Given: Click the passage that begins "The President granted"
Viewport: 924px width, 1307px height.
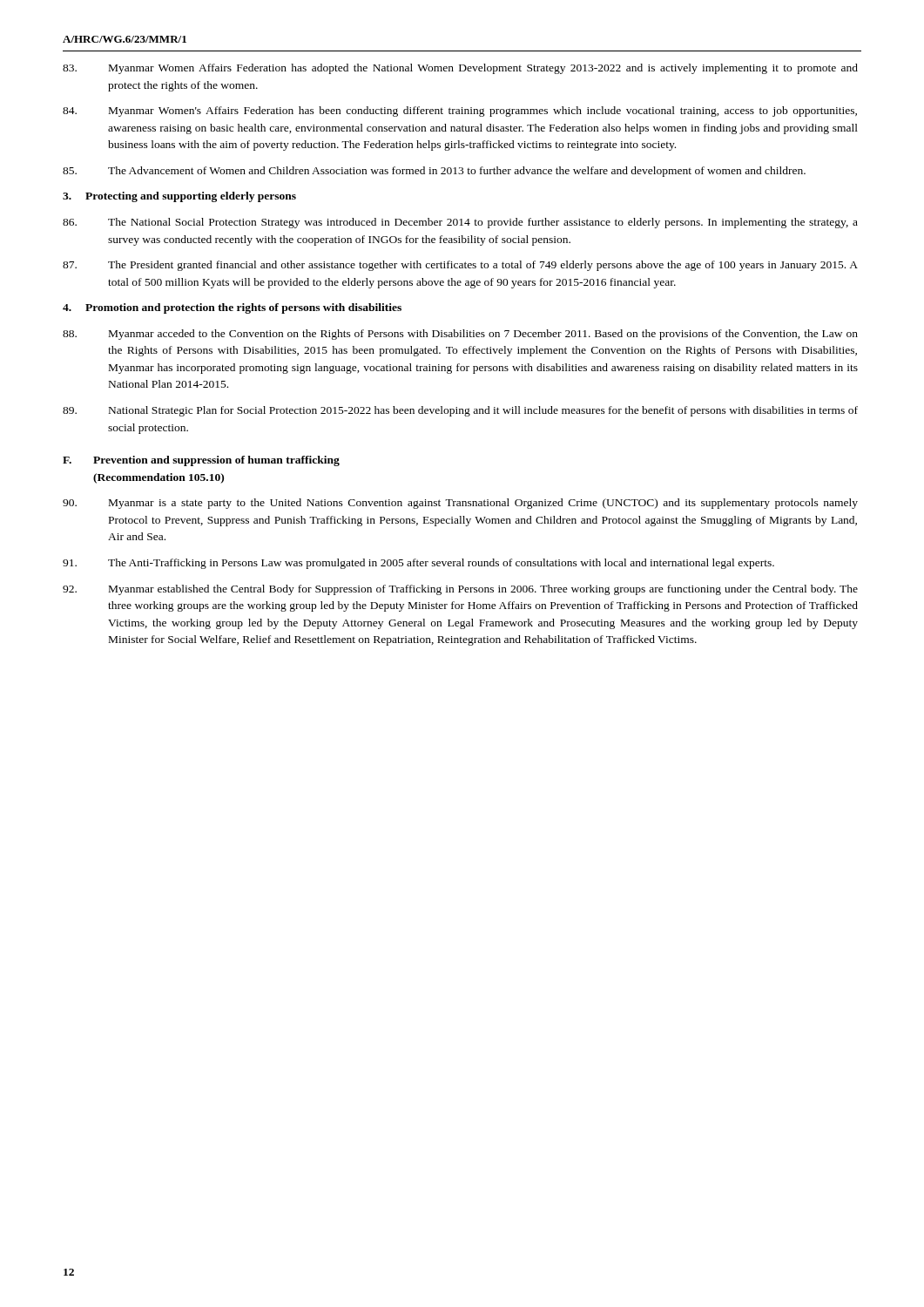Looking at the screenshot, I should click(460, 273).
